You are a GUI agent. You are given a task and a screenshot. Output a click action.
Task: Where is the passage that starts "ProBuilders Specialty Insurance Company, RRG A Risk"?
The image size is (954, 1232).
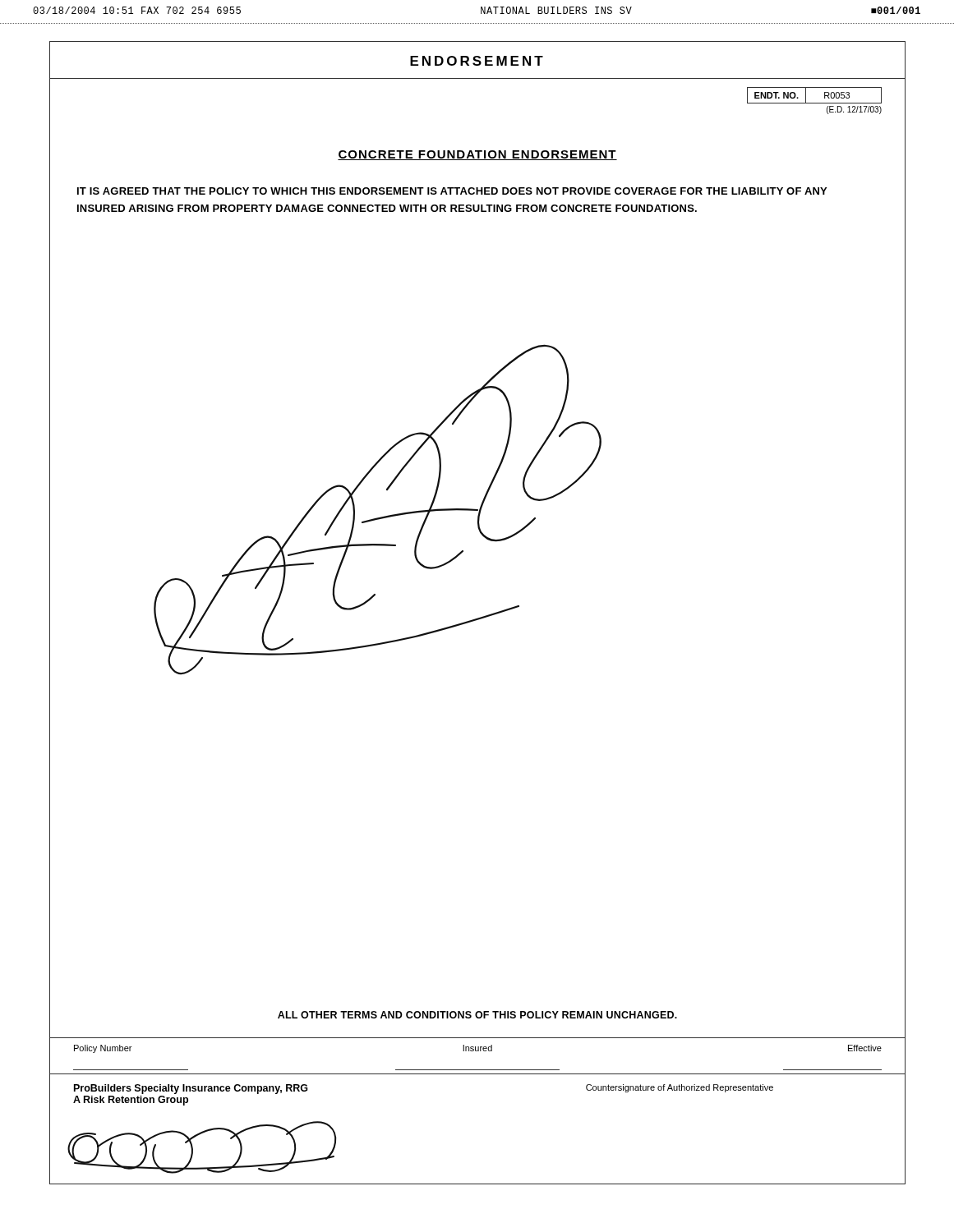tap(191, 1094)
